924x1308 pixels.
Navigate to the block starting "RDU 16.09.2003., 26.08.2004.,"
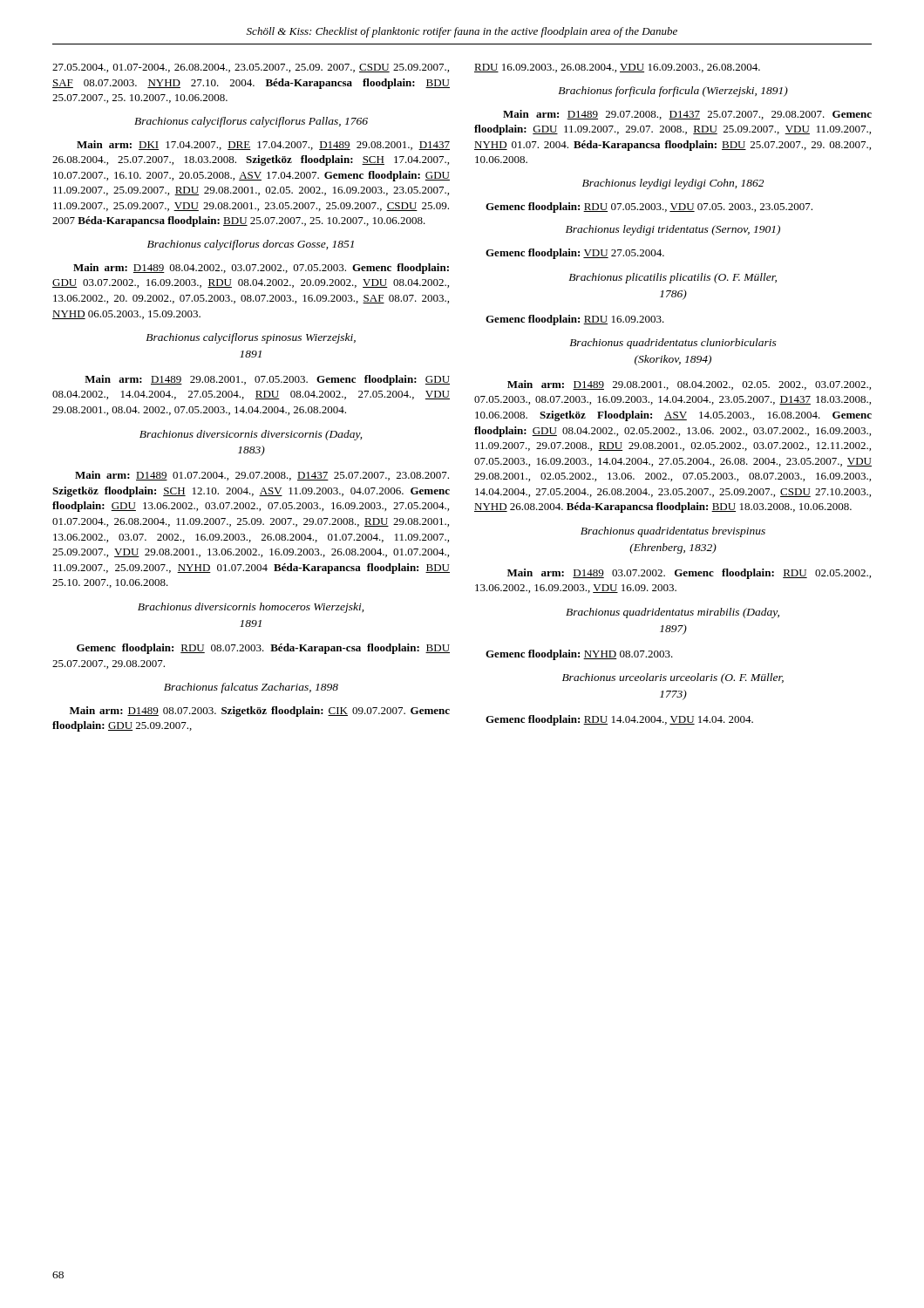[673, 67]
